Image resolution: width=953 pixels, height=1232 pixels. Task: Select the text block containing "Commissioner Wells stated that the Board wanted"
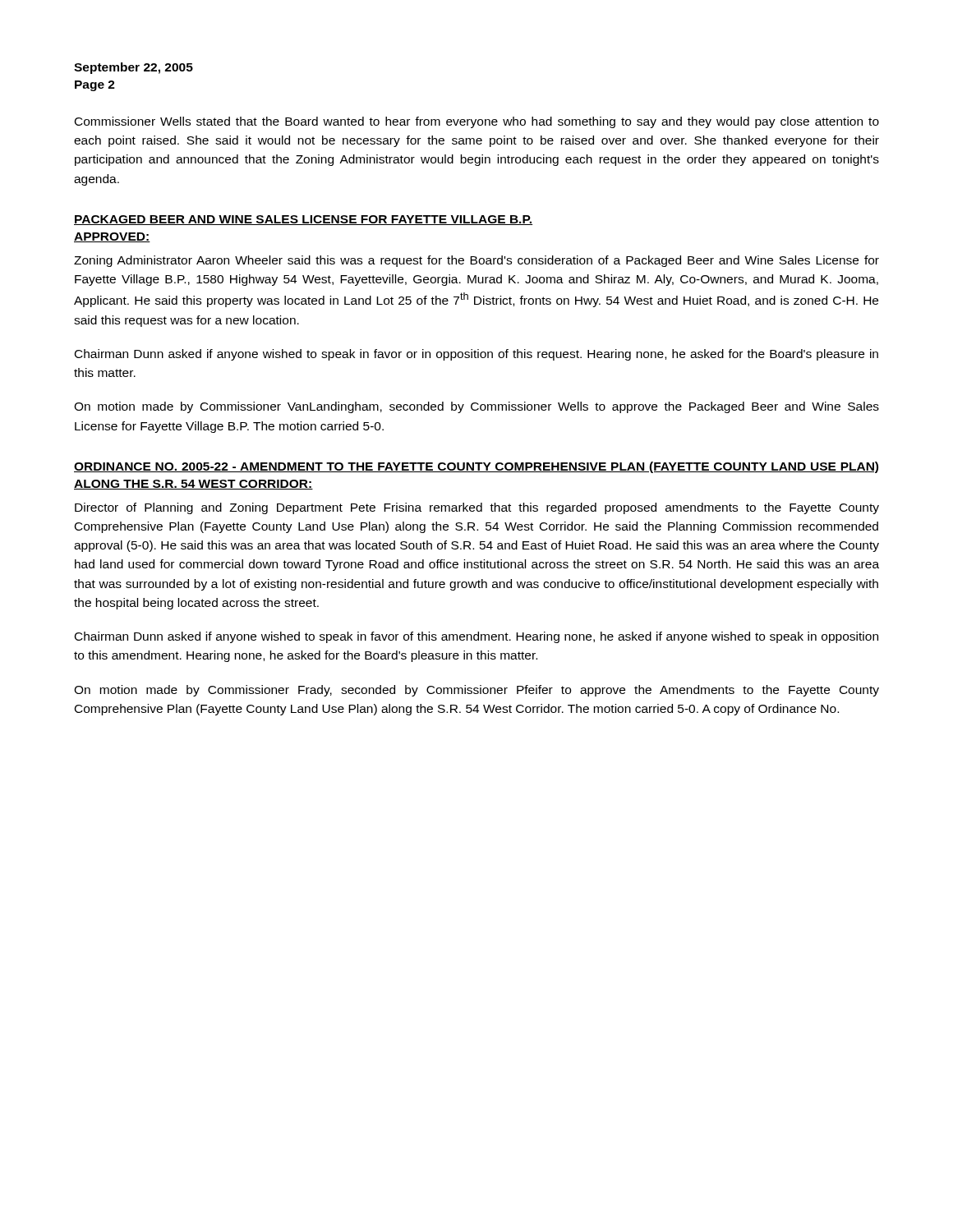476,150
